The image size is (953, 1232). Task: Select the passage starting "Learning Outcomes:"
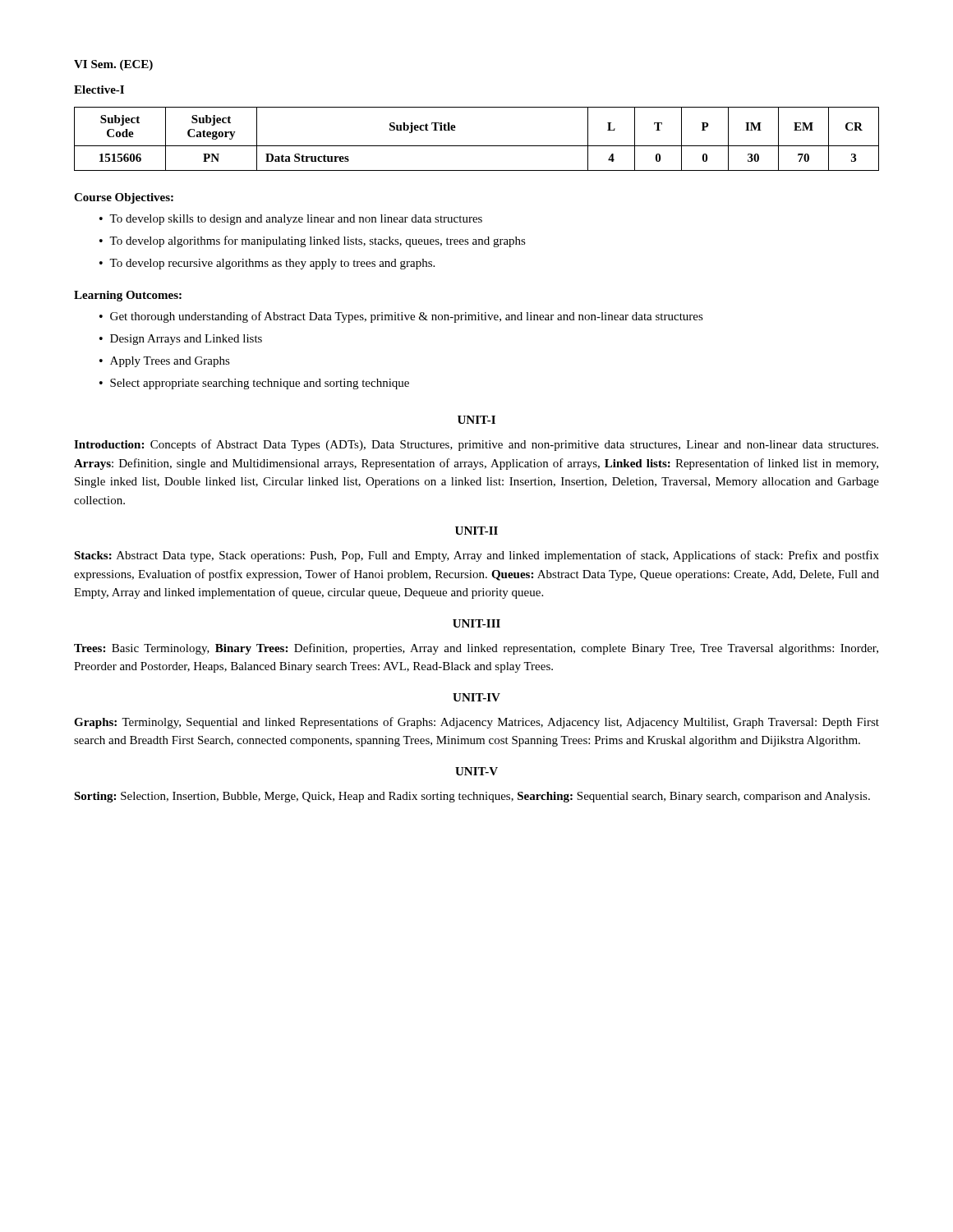[x=128, y=295]
